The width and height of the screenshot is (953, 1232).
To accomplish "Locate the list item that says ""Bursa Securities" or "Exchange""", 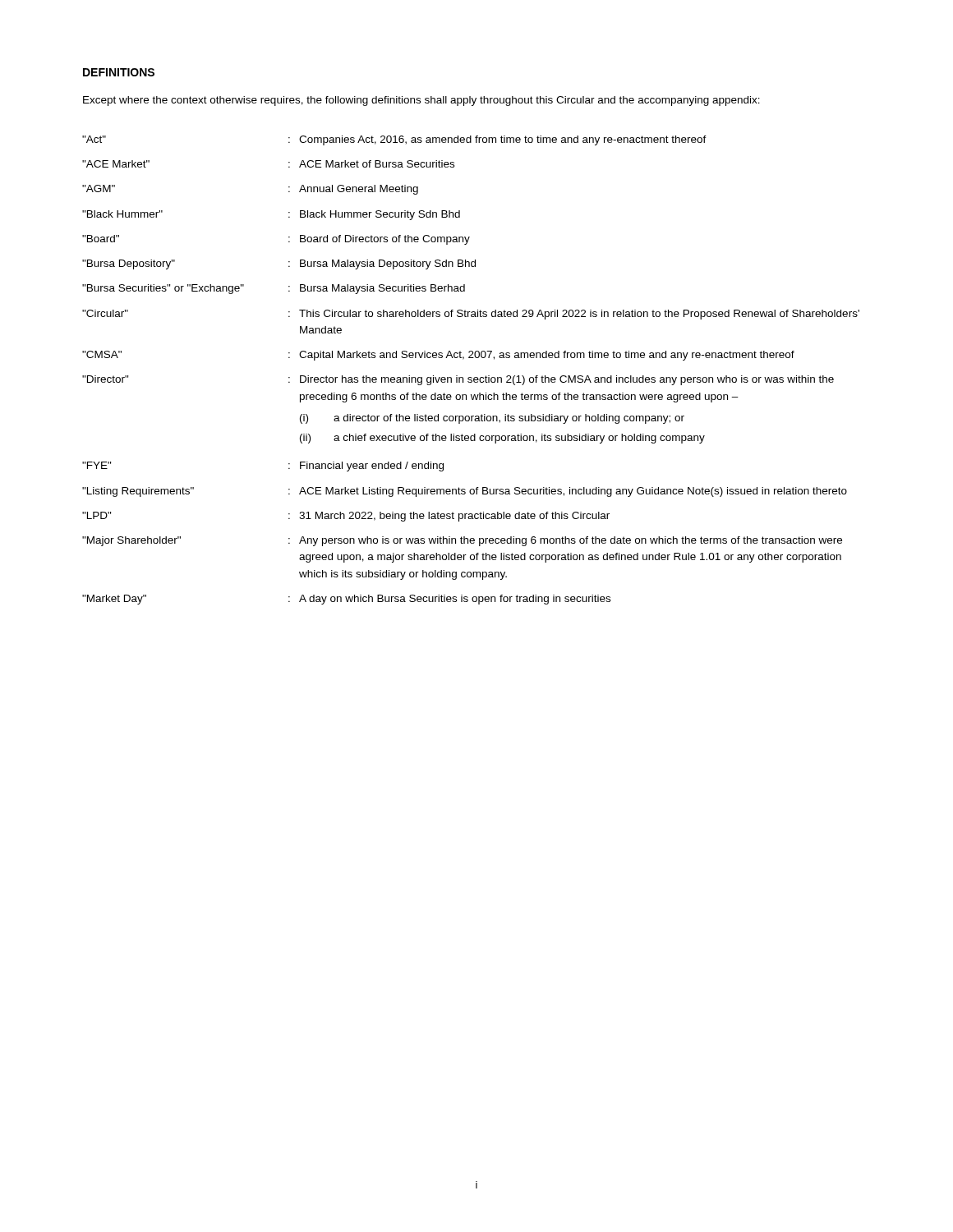I will pos(163,288).
